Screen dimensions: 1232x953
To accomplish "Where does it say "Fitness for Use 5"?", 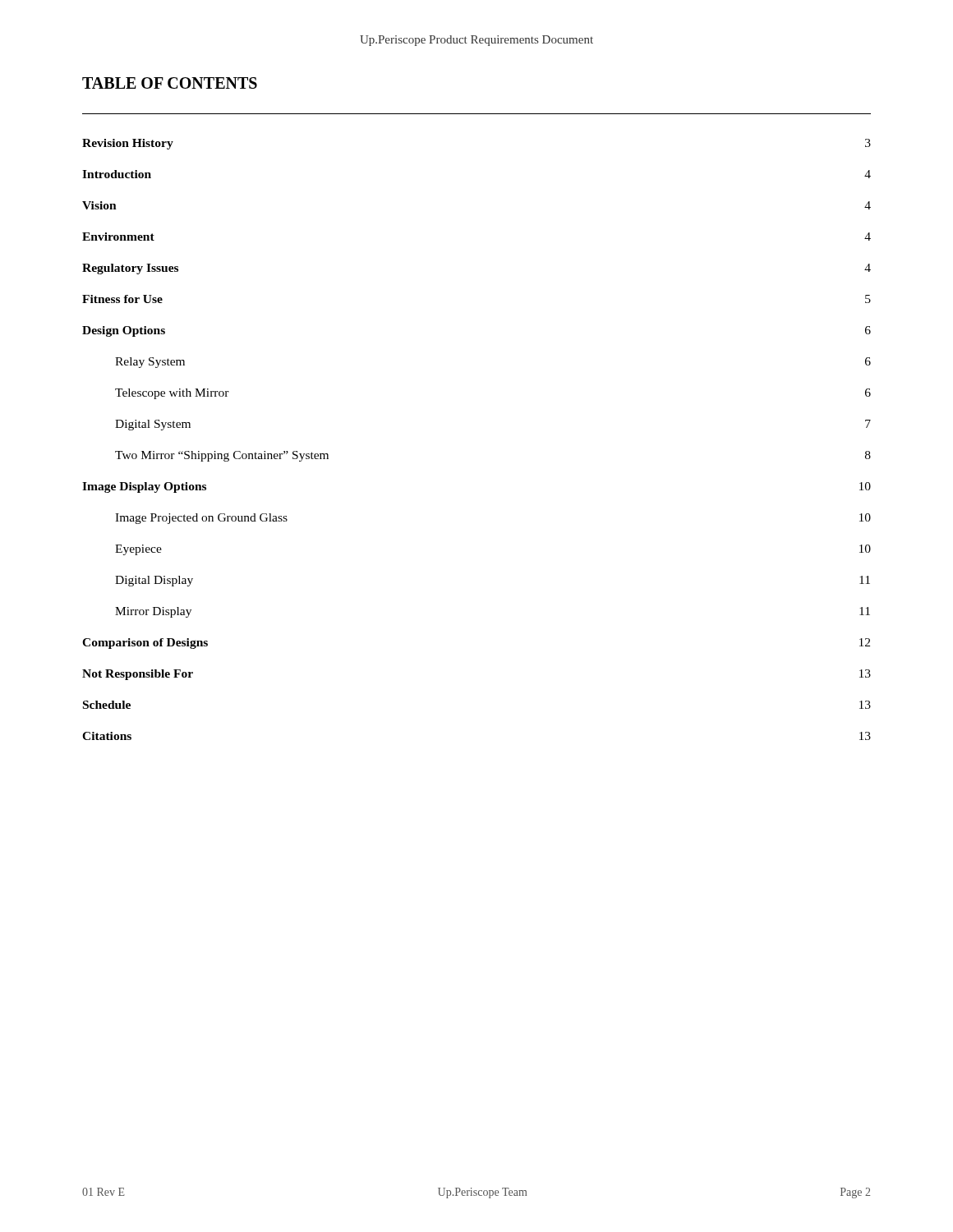I will click(118, 299).
